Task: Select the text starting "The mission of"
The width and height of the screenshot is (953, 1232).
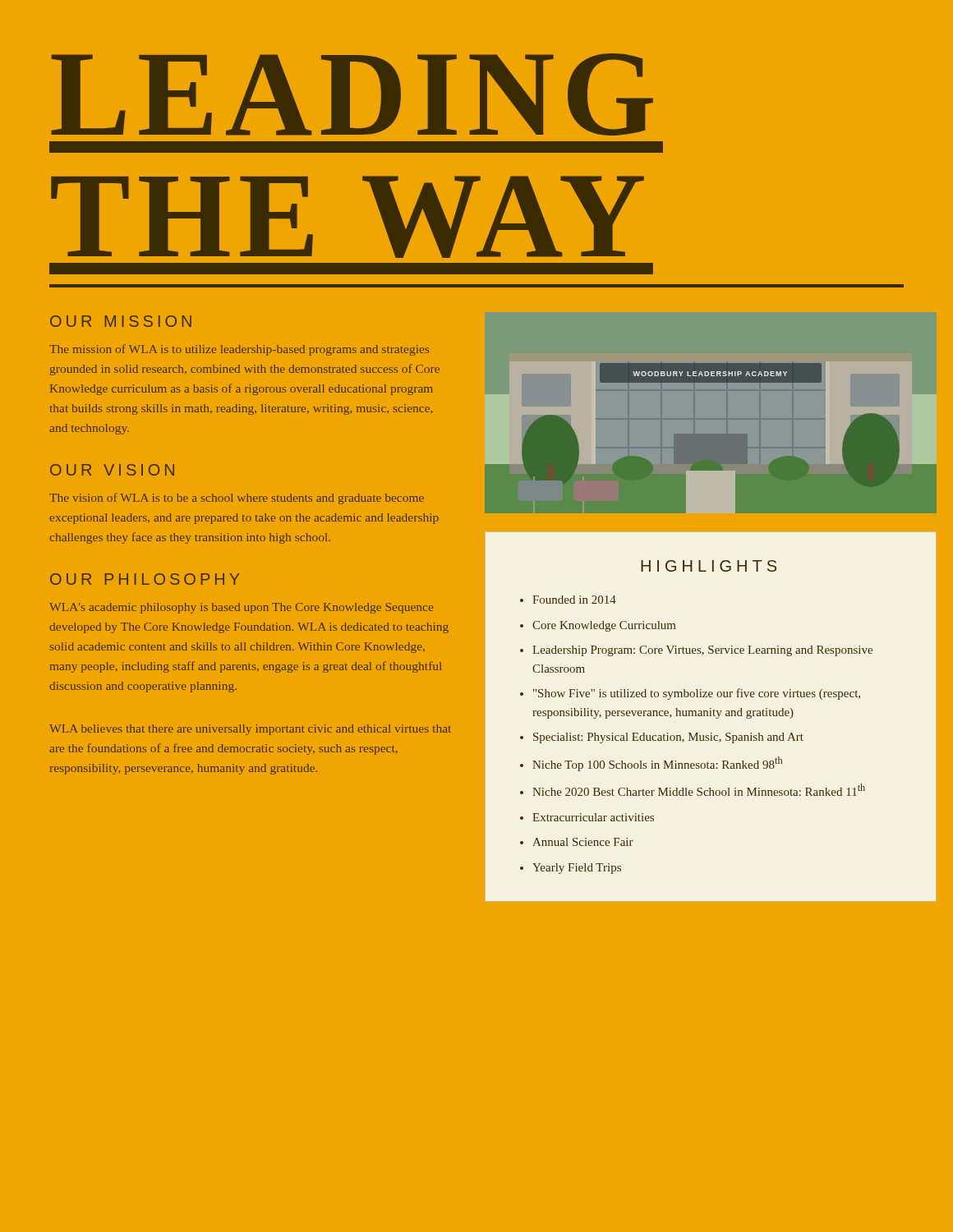Action: [x=251, y=389]
